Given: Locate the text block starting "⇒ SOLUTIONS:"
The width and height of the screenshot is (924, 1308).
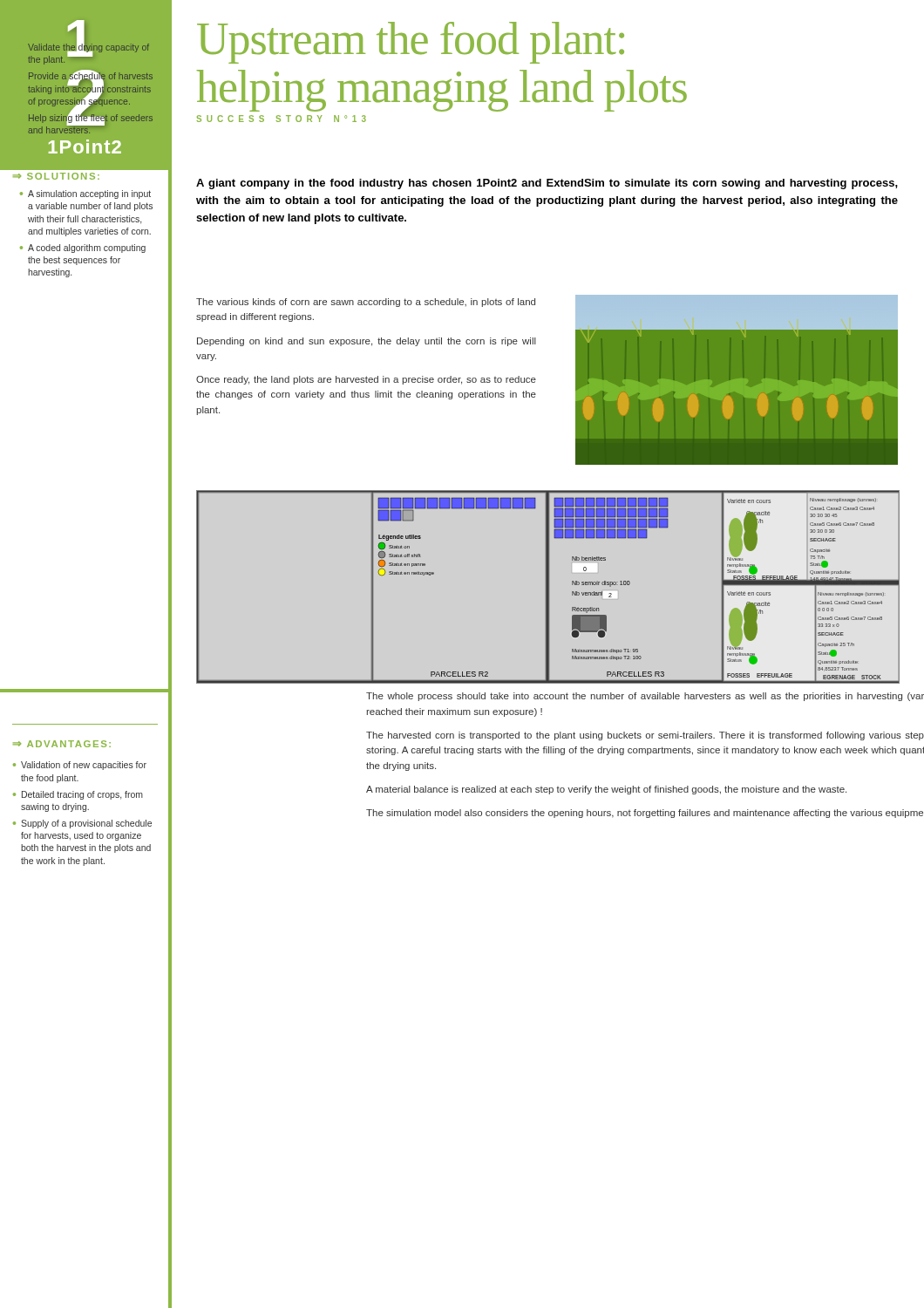Looking at the screenshot, I should pyautogui.click(x=57, y=176).
